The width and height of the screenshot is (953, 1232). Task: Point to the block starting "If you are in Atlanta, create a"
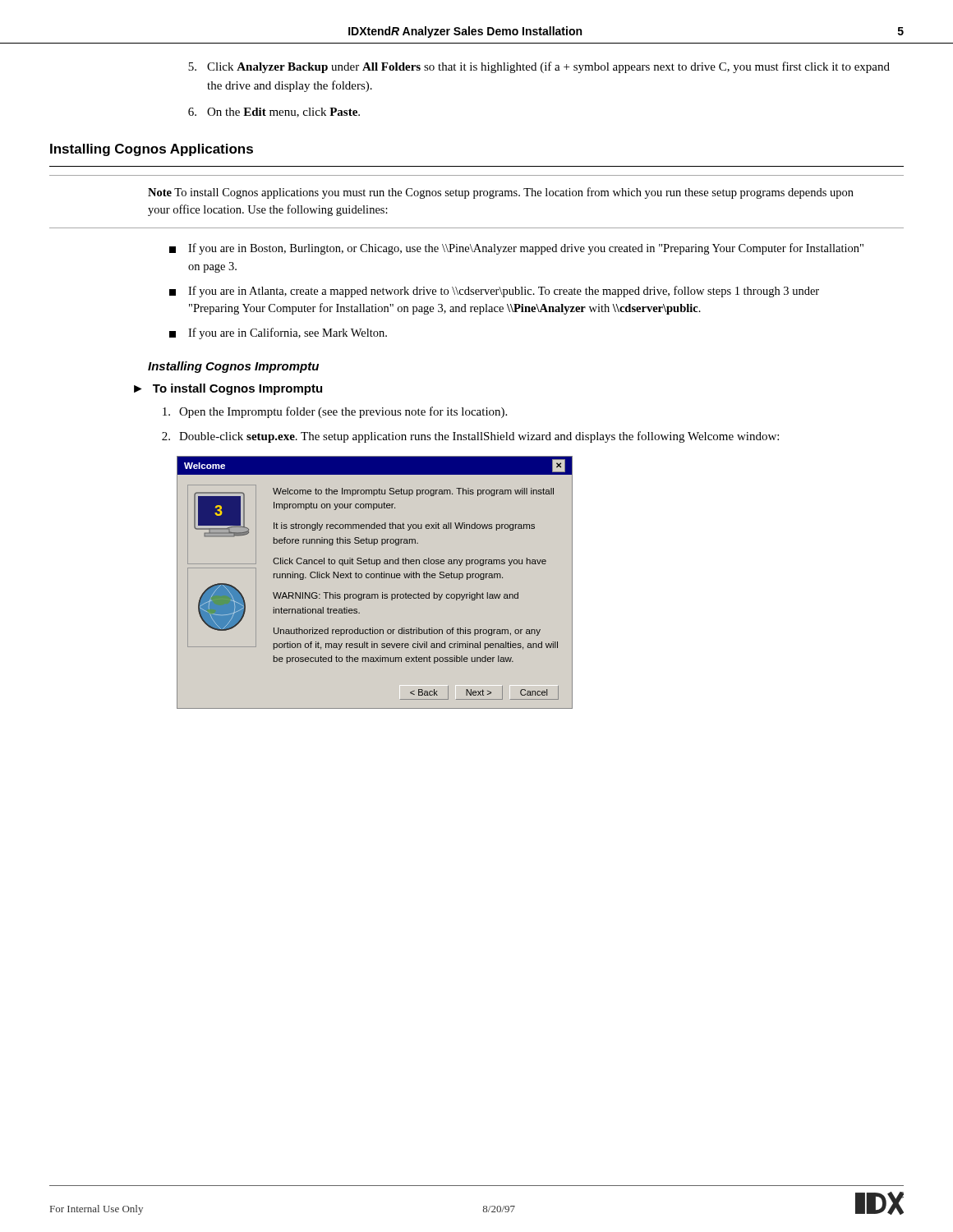520,300
